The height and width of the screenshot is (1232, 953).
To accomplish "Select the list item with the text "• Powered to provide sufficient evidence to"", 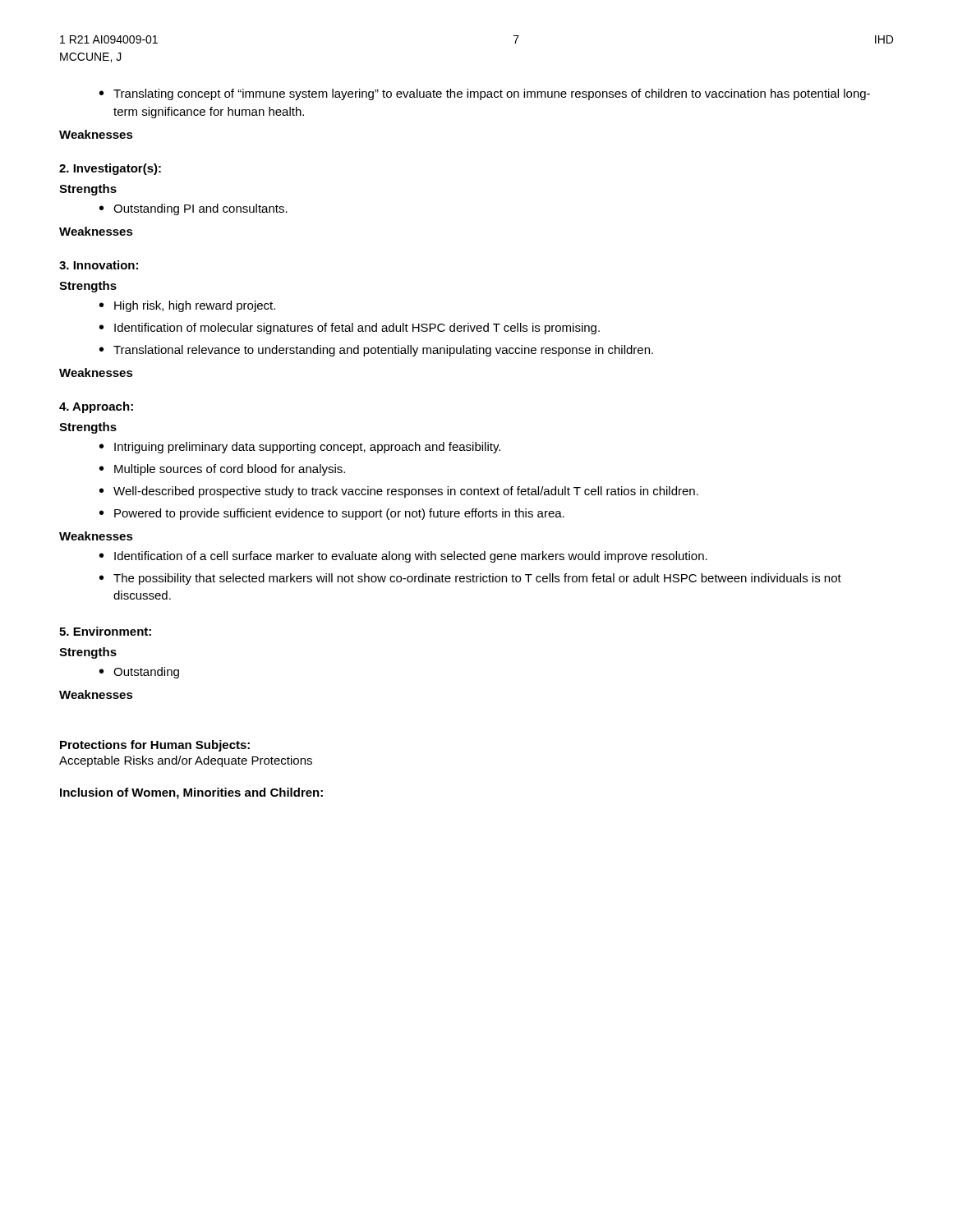I will point(332,513).
